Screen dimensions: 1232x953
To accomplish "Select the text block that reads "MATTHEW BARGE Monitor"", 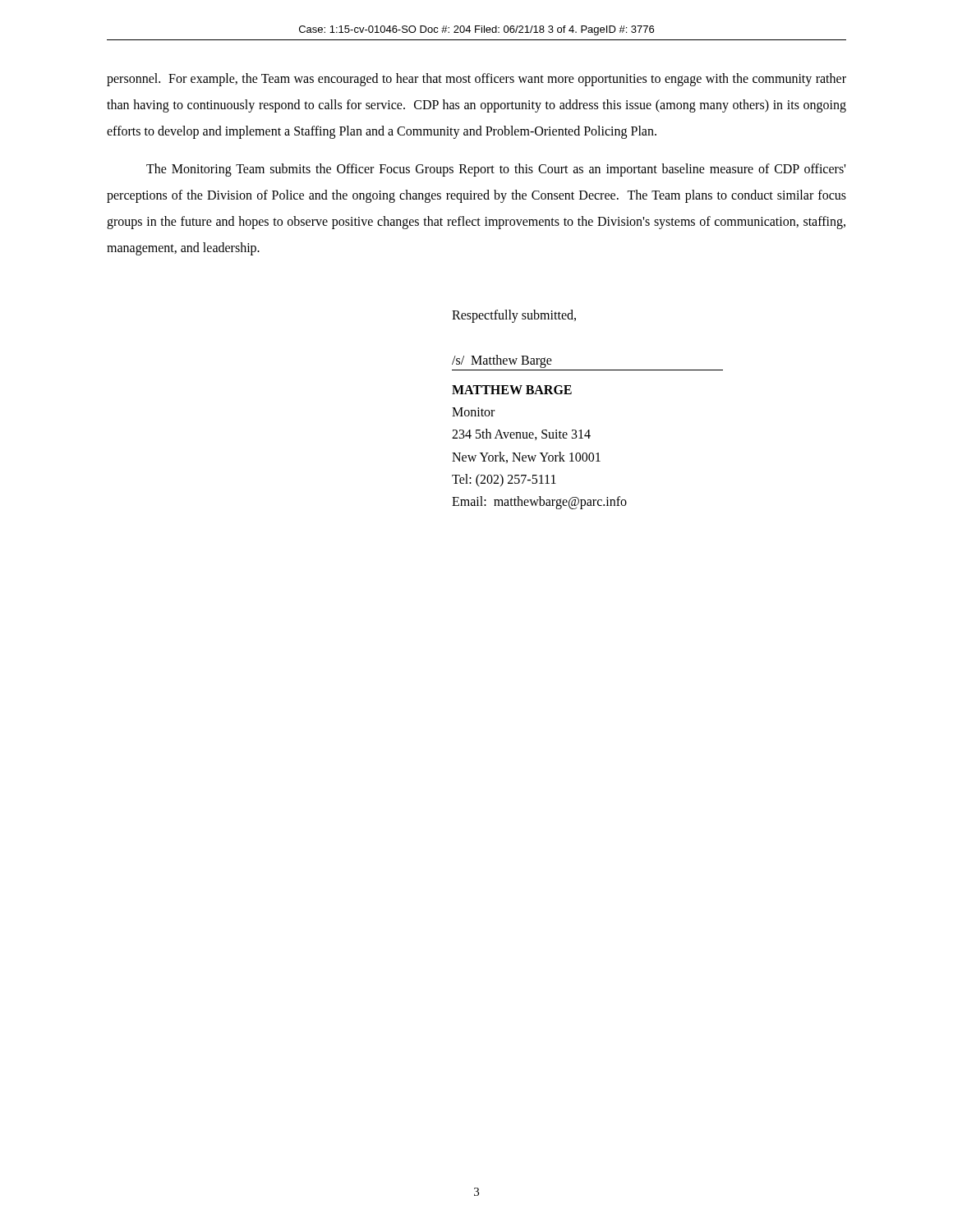I will point(539,446).
